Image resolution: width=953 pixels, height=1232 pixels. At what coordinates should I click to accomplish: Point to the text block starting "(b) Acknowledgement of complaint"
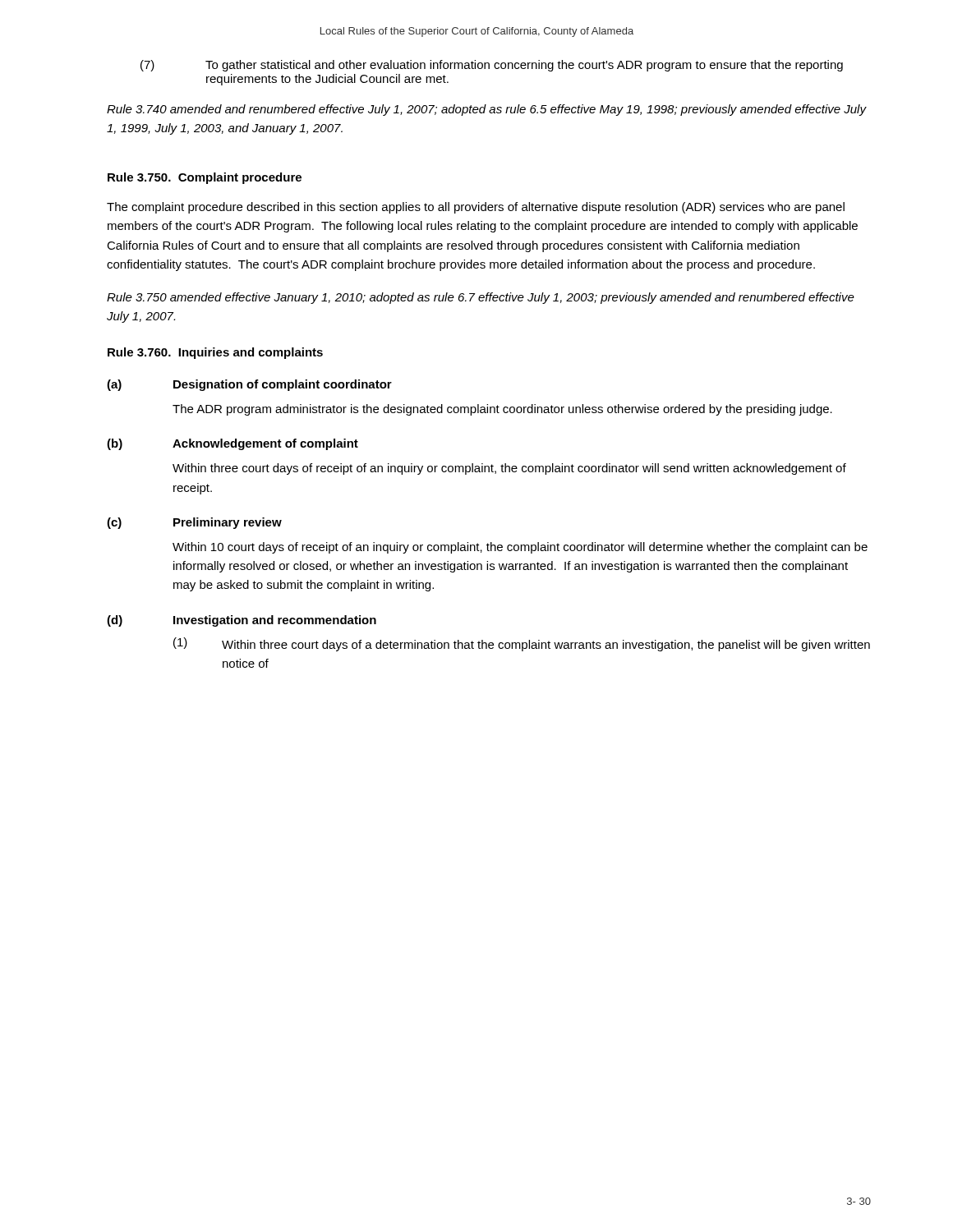click(232, 444)
